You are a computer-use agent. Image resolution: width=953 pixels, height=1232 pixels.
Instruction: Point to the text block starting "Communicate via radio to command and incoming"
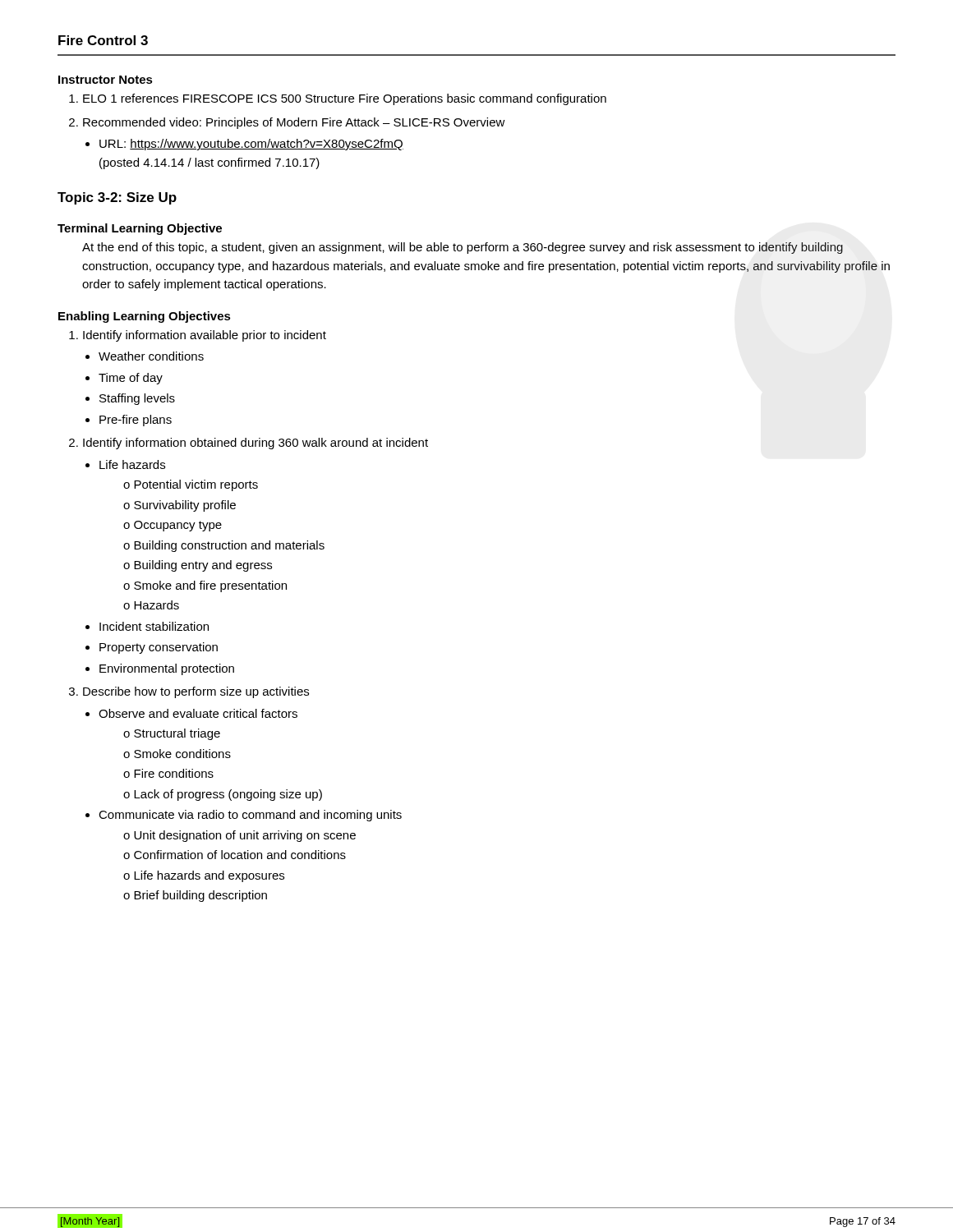click(x=250, y=816)
